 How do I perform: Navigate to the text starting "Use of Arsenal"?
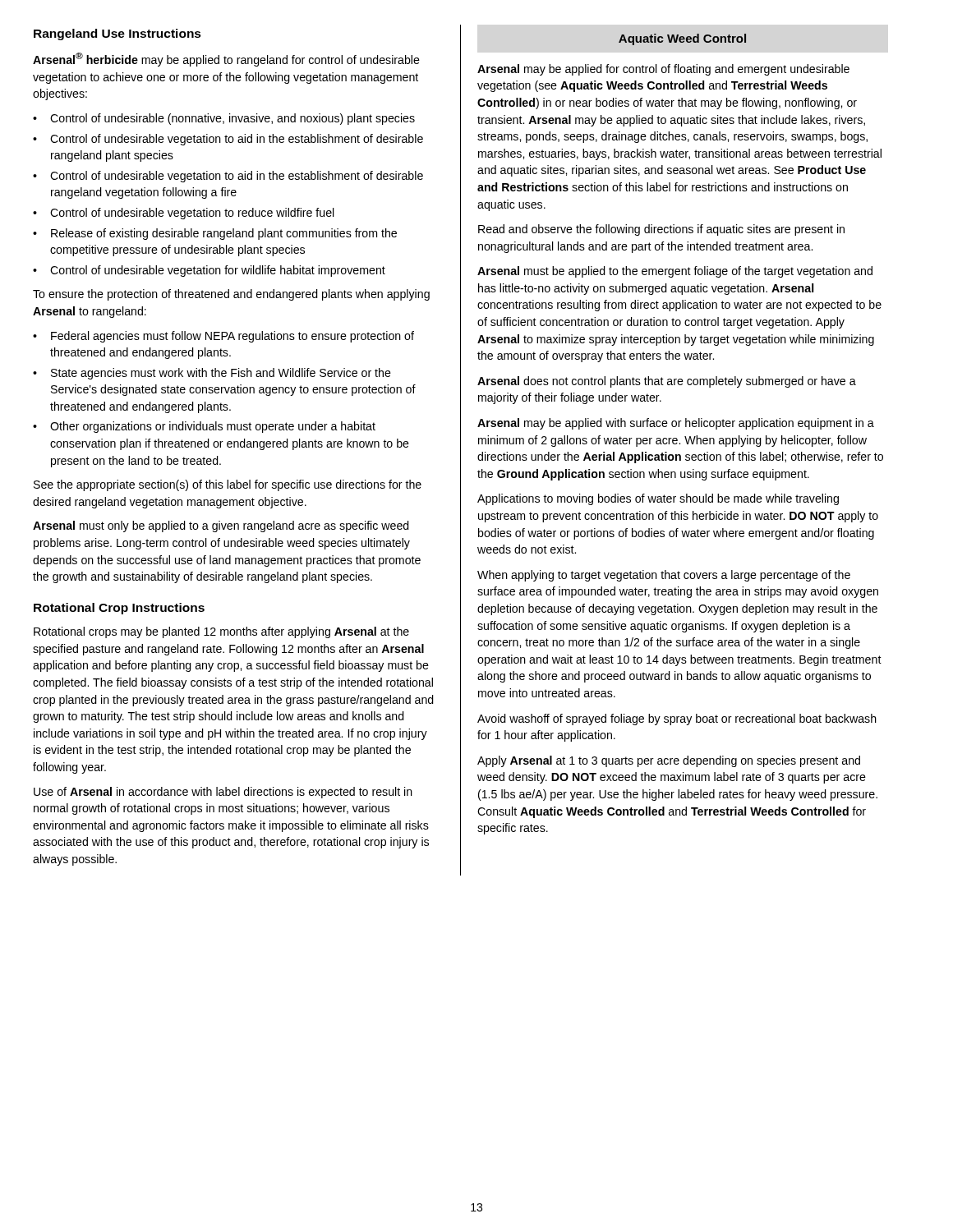click(231, 825)
